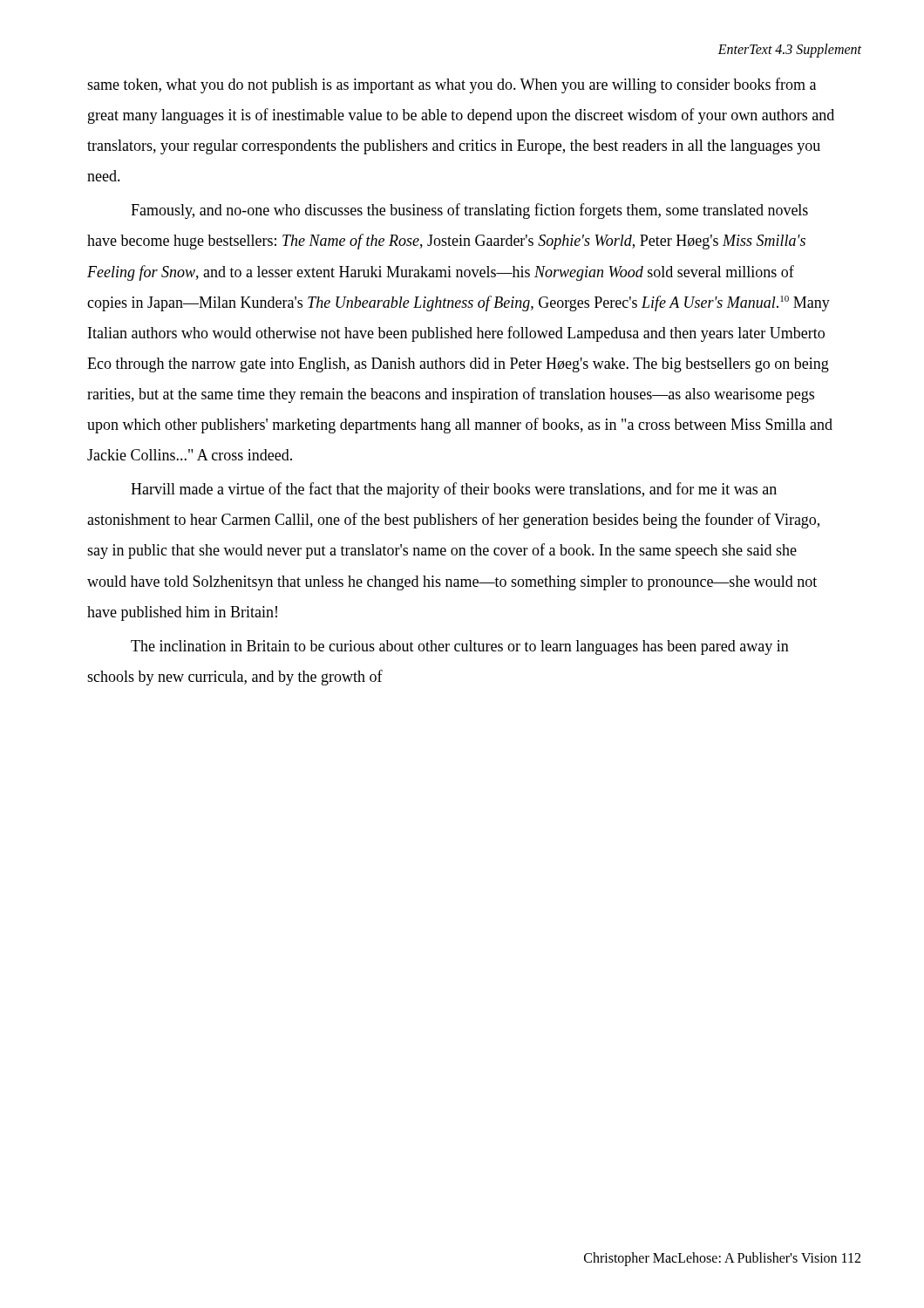Select the text block that says "Harvill made a virtue of the fact that"

click(x=462, y=551)
